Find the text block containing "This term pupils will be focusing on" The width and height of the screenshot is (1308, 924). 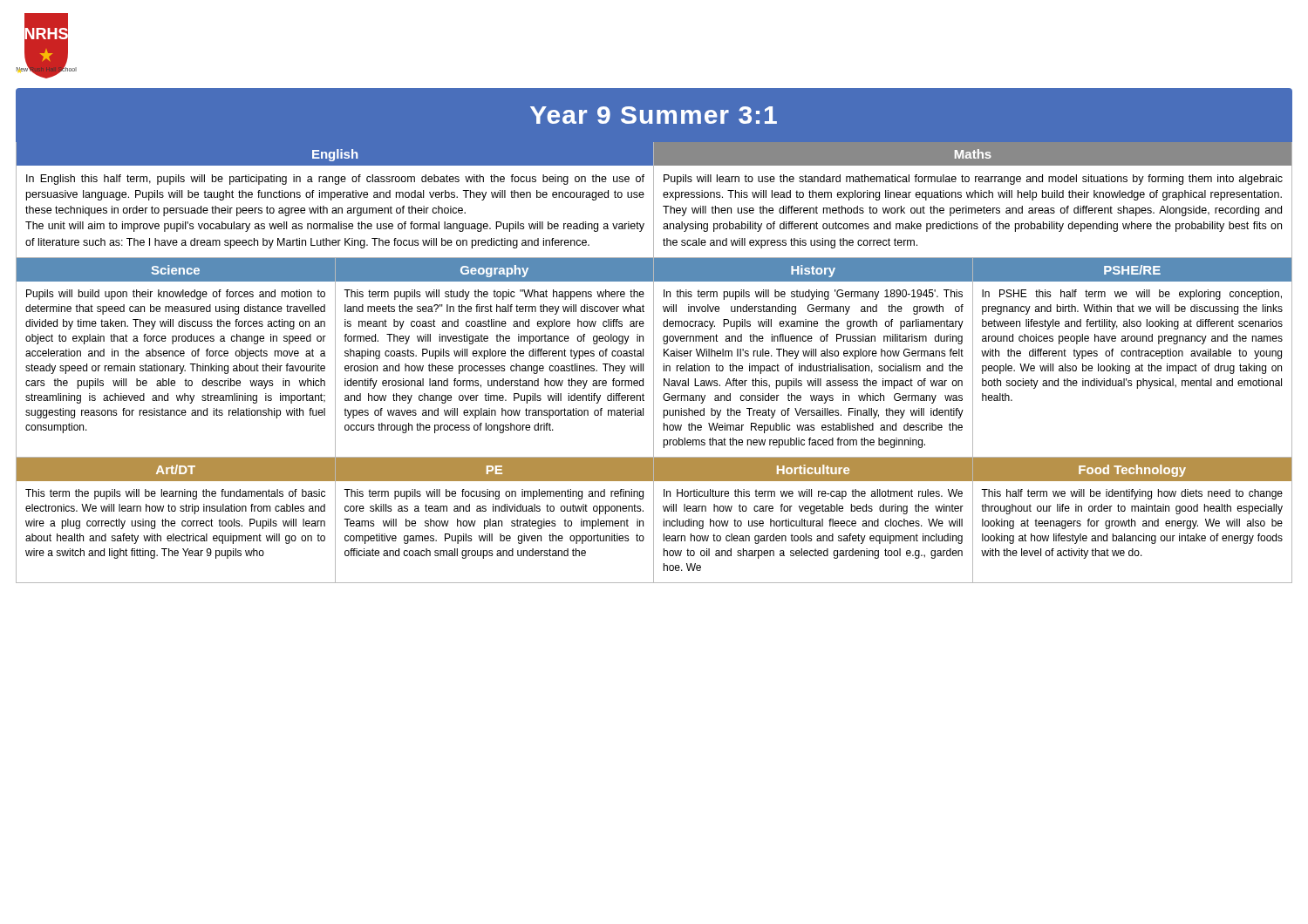494,523
